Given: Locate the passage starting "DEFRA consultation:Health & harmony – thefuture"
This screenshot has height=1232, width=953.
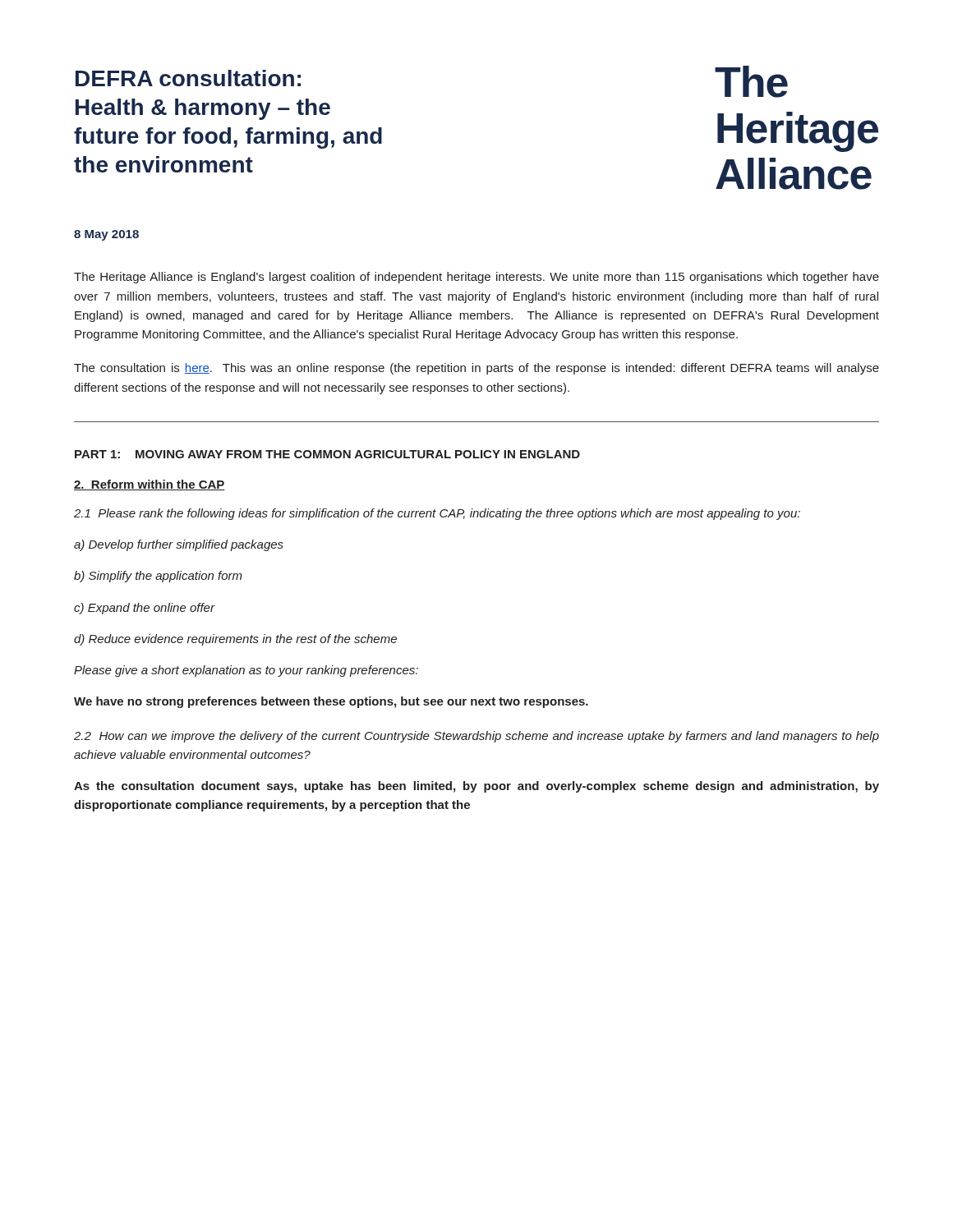Looking at the screenshot, I should click(x=229, y=122).
